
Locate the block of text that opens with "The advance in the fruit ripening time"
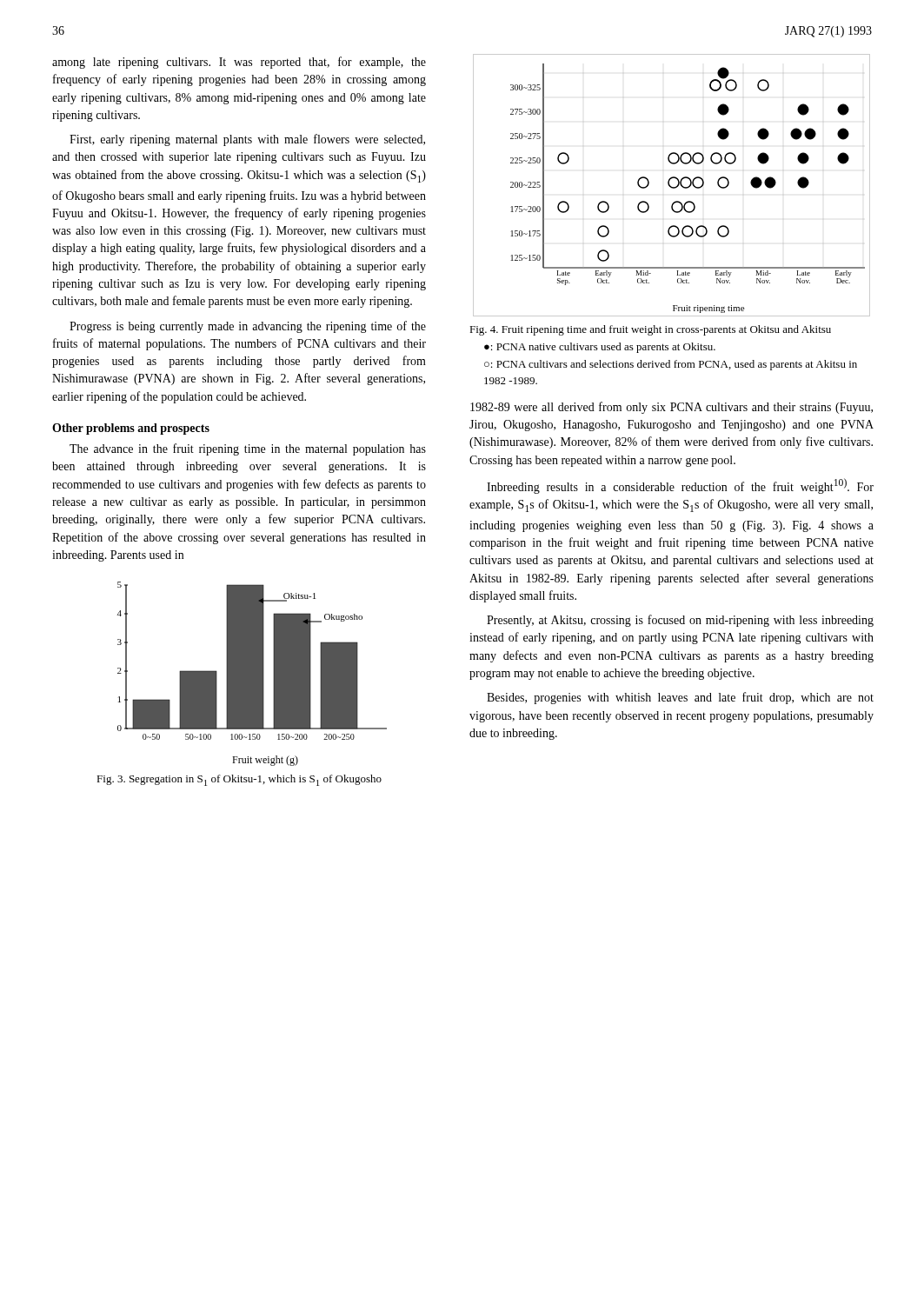coord(239,503)
